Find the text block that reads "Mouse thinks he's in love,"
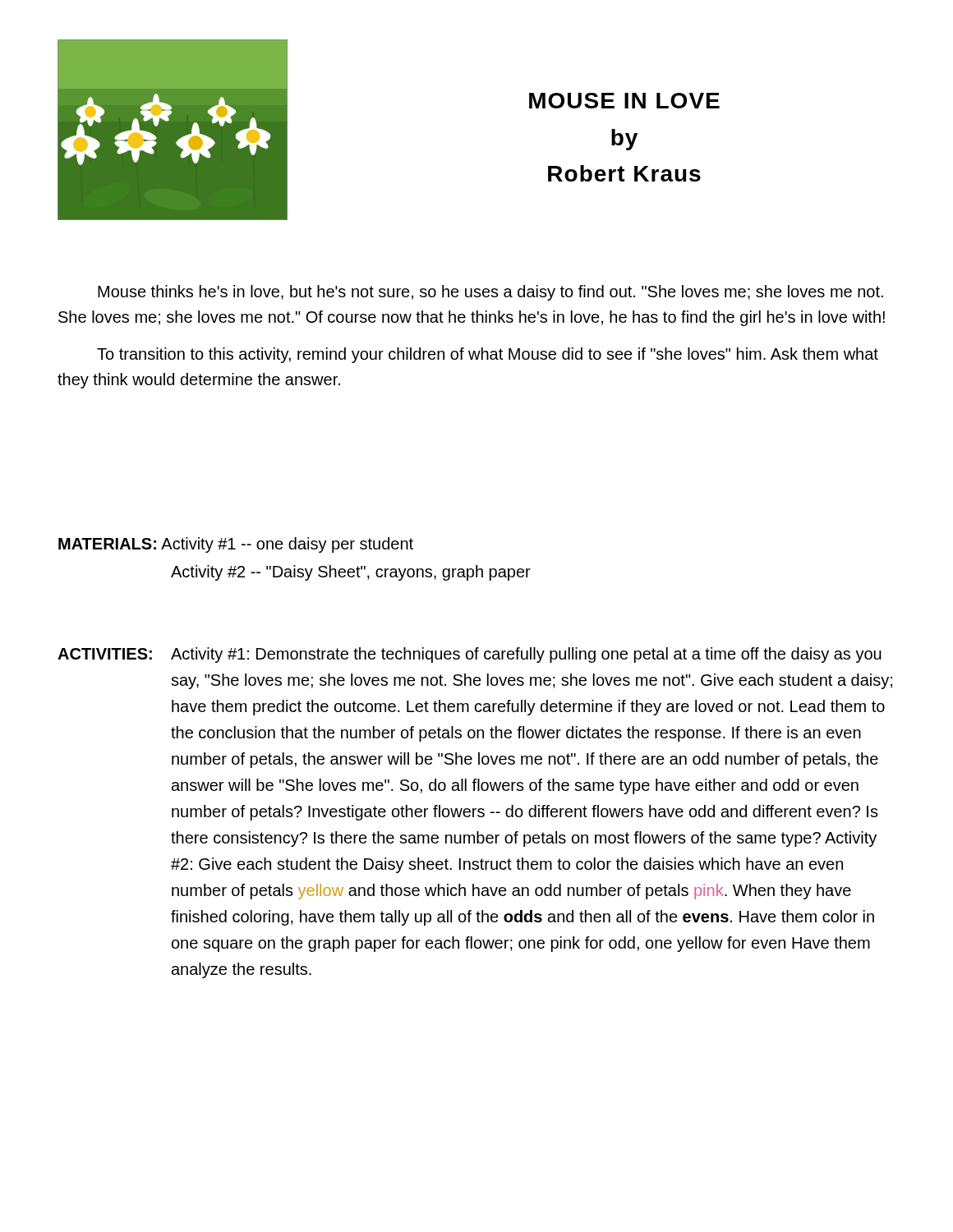 (472, 304)
